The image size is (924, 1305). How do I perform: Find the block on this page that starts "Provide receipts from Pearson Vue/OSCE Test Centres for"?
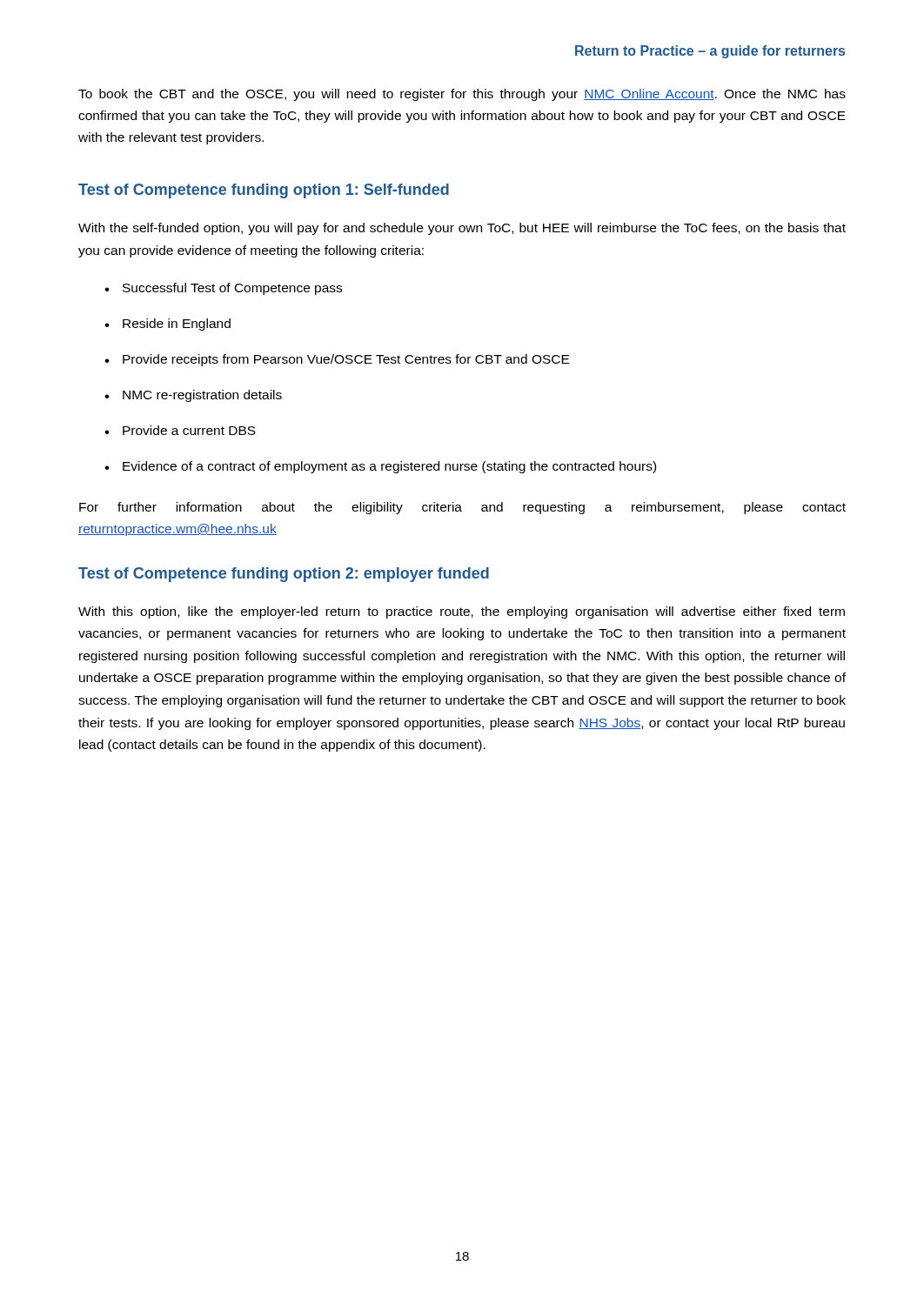484,360
